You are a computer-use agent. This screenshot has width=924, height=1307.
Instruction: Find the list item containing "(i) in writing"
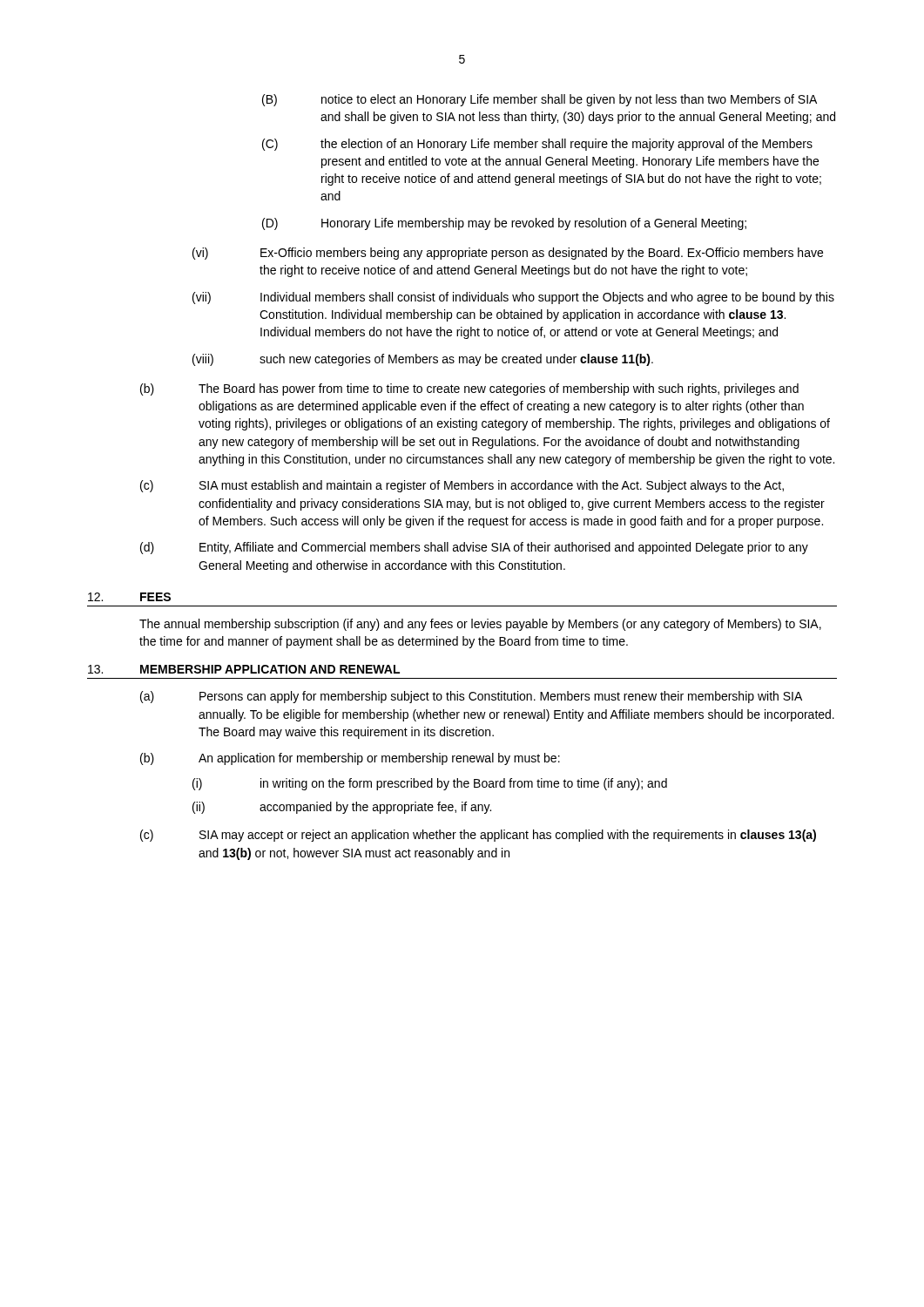point(514,783)
